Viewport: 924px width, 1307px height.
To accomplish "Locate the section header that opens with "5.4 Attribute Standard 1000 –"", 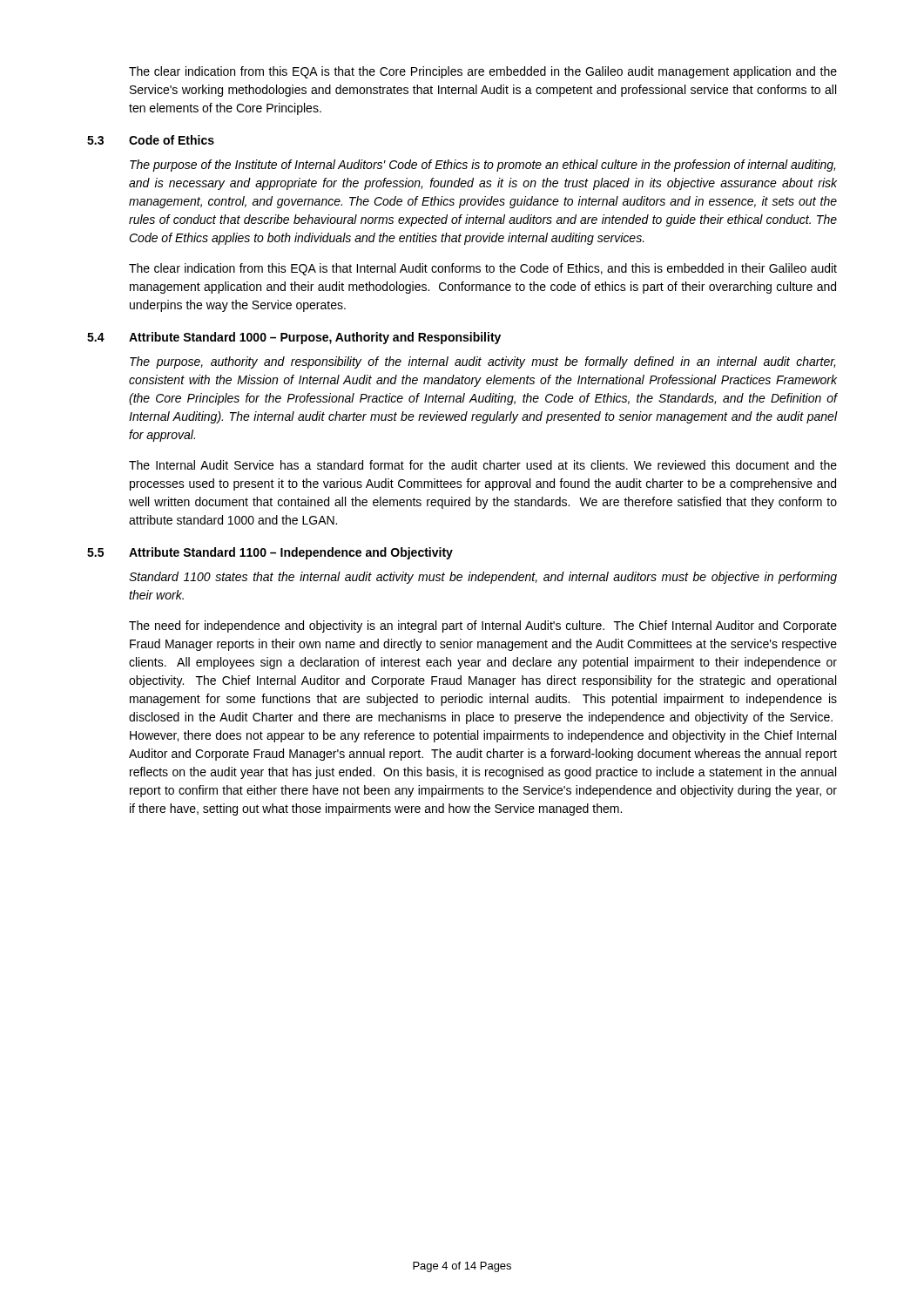I will (x=294, y=337).
